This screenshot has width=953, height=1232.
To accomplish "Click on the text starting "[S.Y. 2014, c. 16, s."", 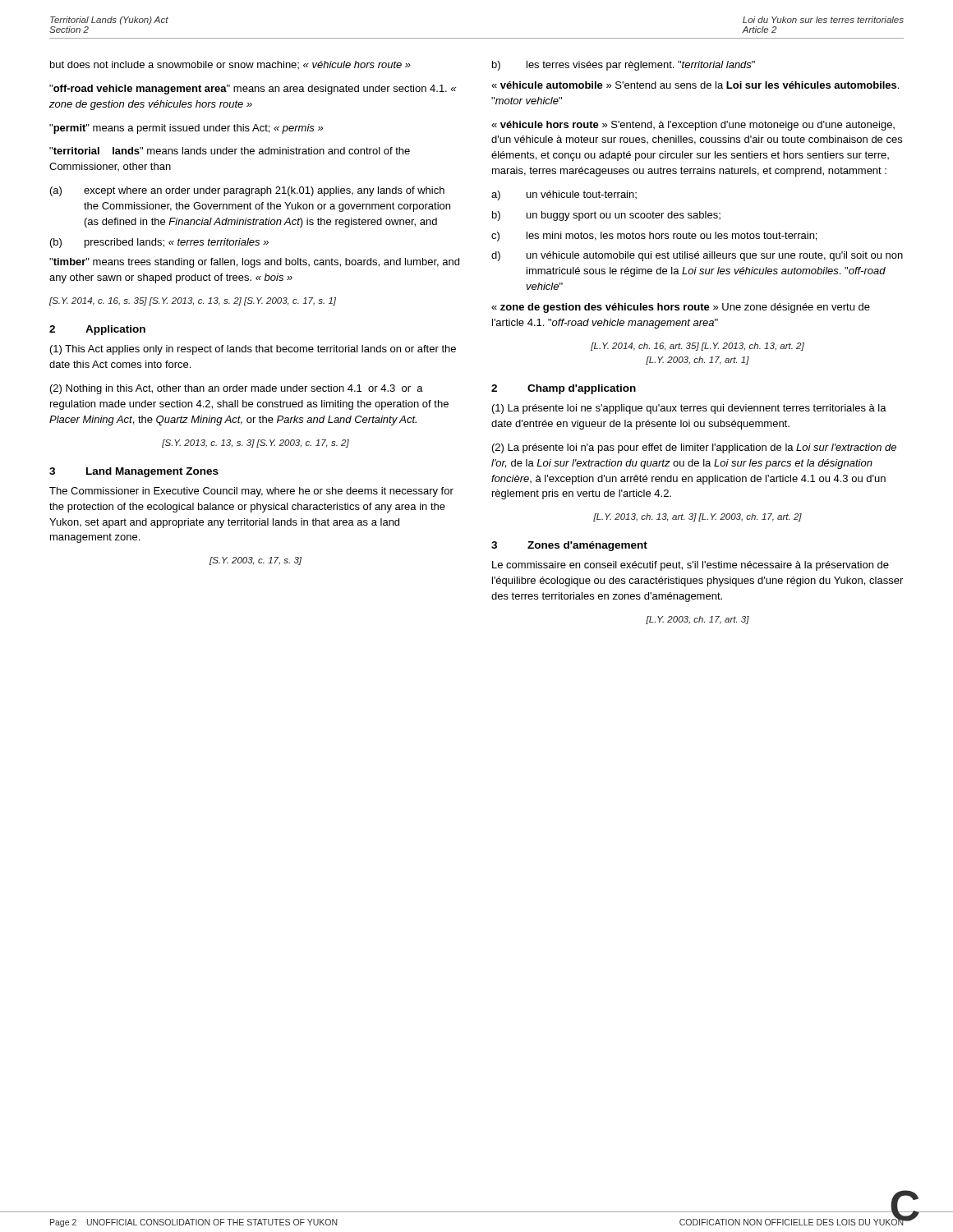I will 255,301.
